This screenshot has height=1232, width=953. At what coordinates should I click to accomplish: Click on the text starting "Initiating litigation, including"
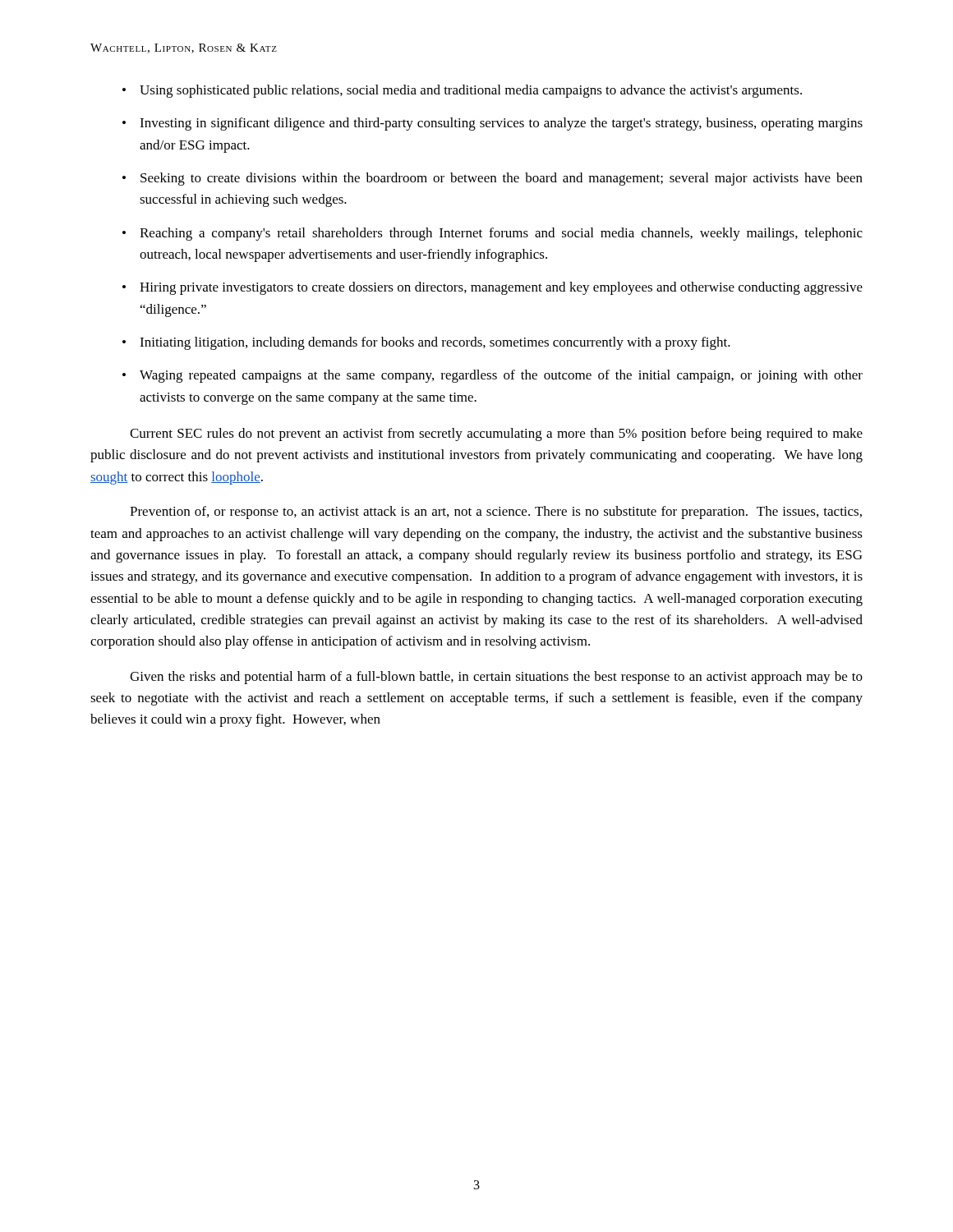(x=435, y=342)
